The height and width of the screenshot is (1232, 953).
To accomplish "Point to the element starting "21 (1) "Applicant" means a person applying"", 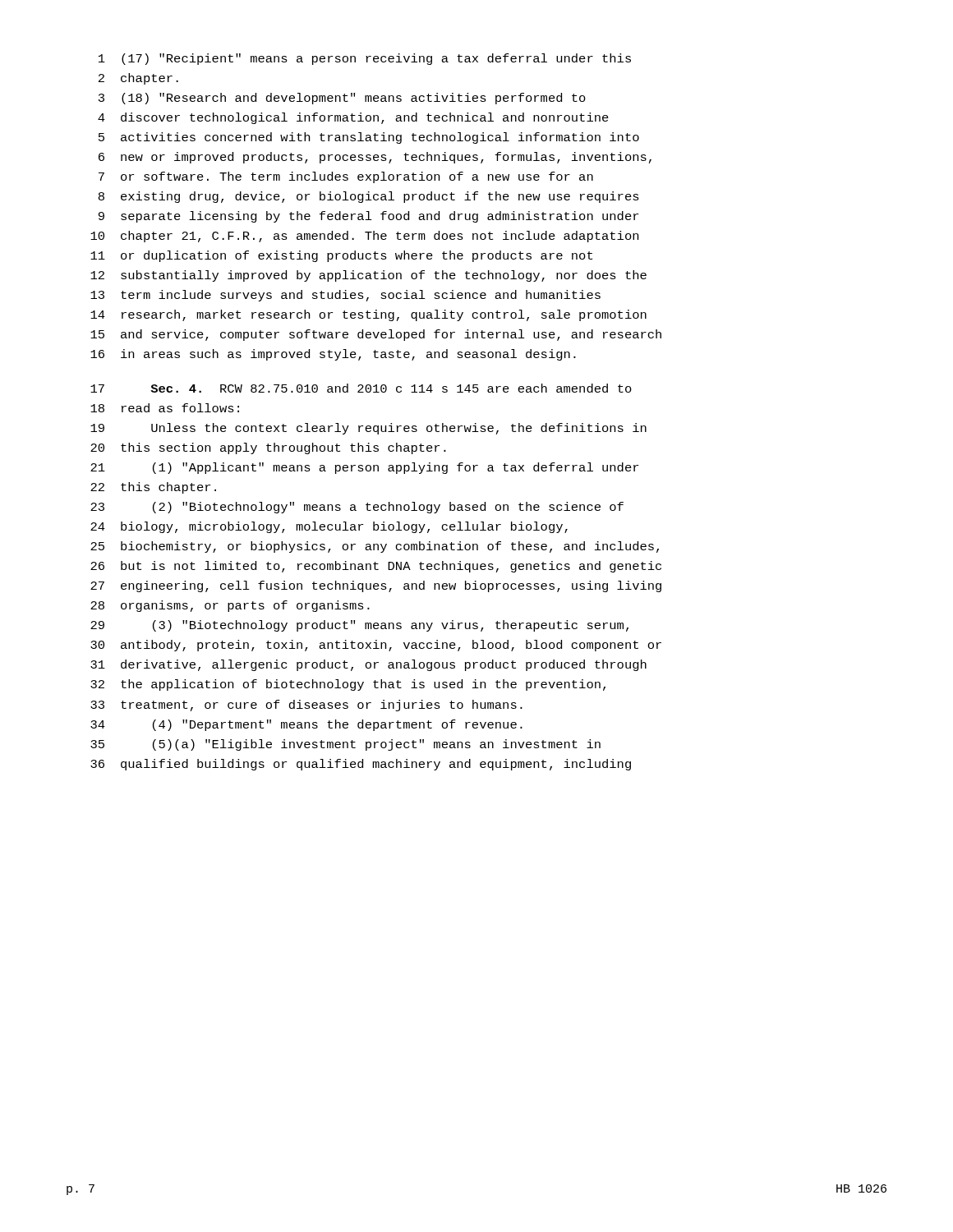I will click(x=476, y=468).
